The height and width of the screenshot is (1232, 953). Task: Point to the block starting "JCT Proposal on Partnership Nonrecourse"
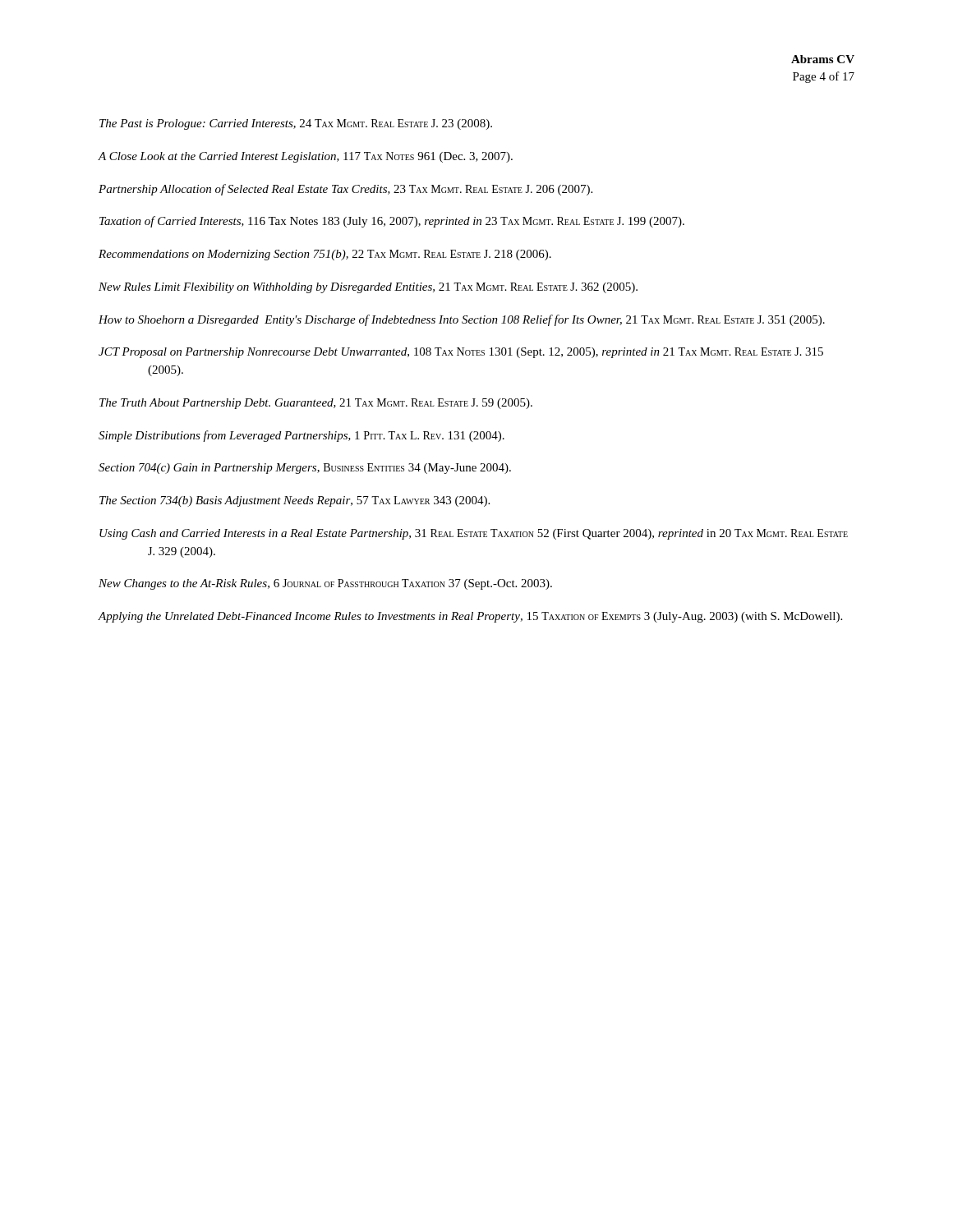coord(461,361)
